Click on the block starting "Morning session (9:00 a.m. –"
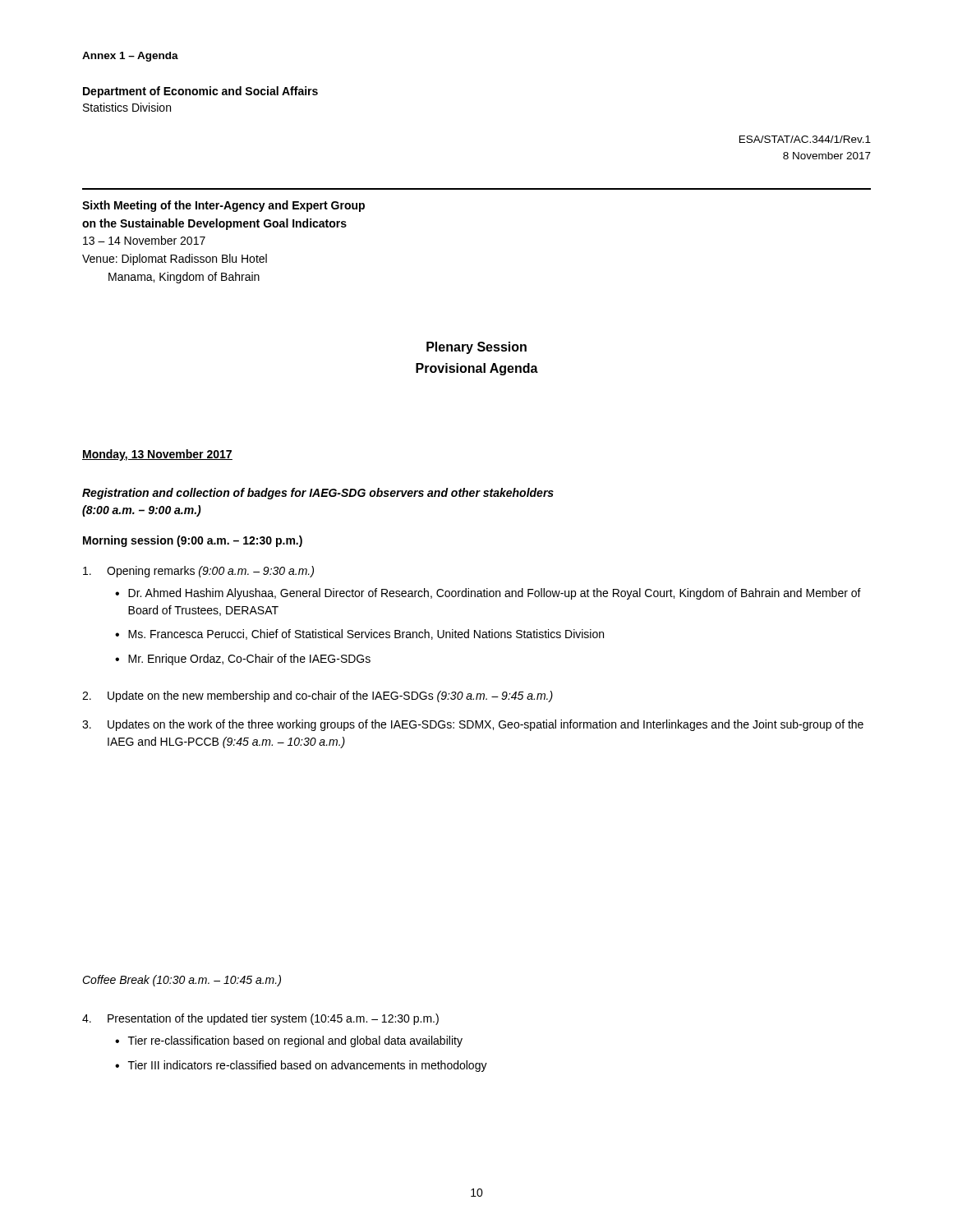The height and width of the screenshot is (1232, 953). tap(192, 540)
